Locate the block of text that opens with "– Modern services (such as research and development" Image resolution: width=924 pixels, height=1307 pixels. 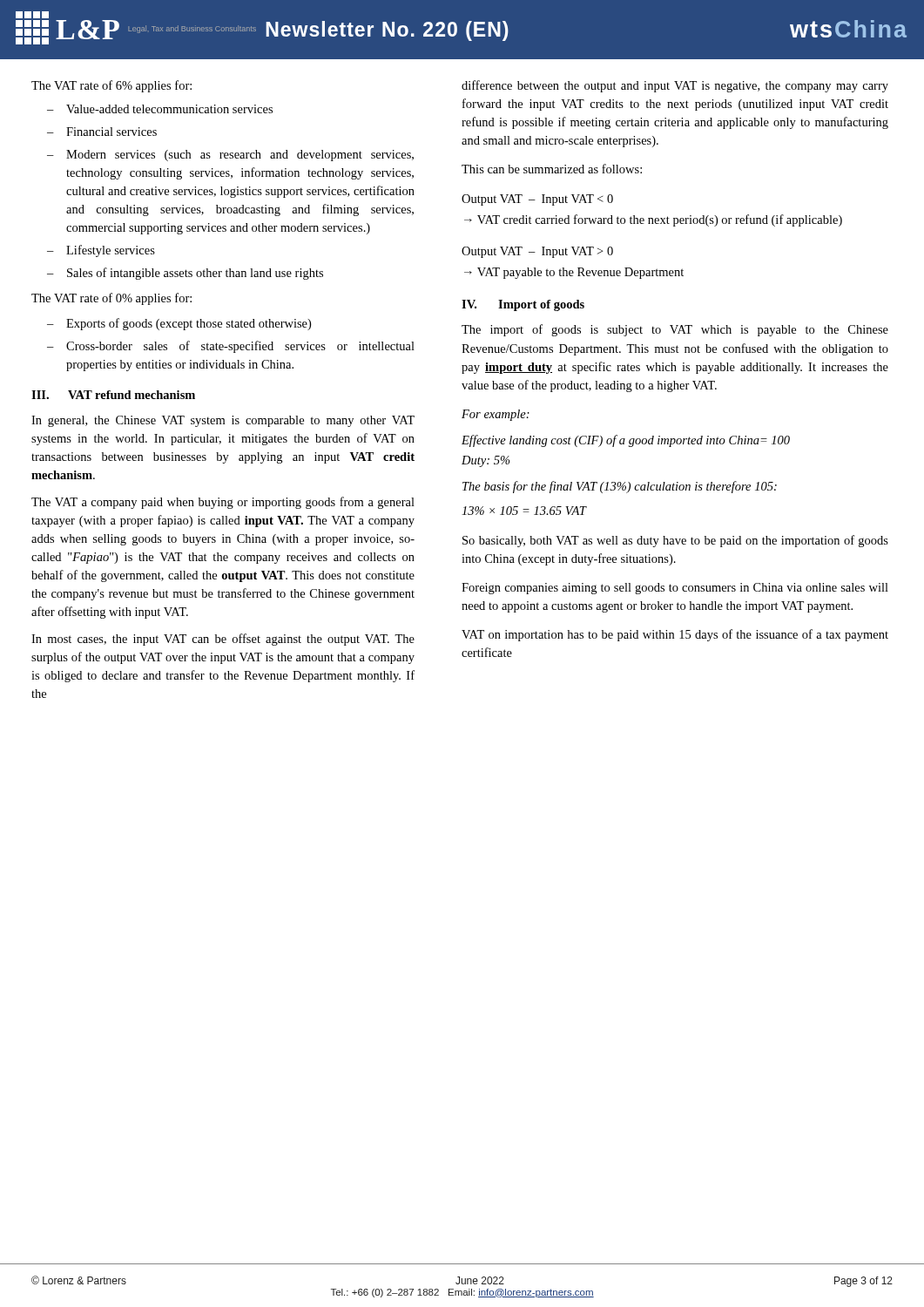pyautogui.click(x=231, y=190)
